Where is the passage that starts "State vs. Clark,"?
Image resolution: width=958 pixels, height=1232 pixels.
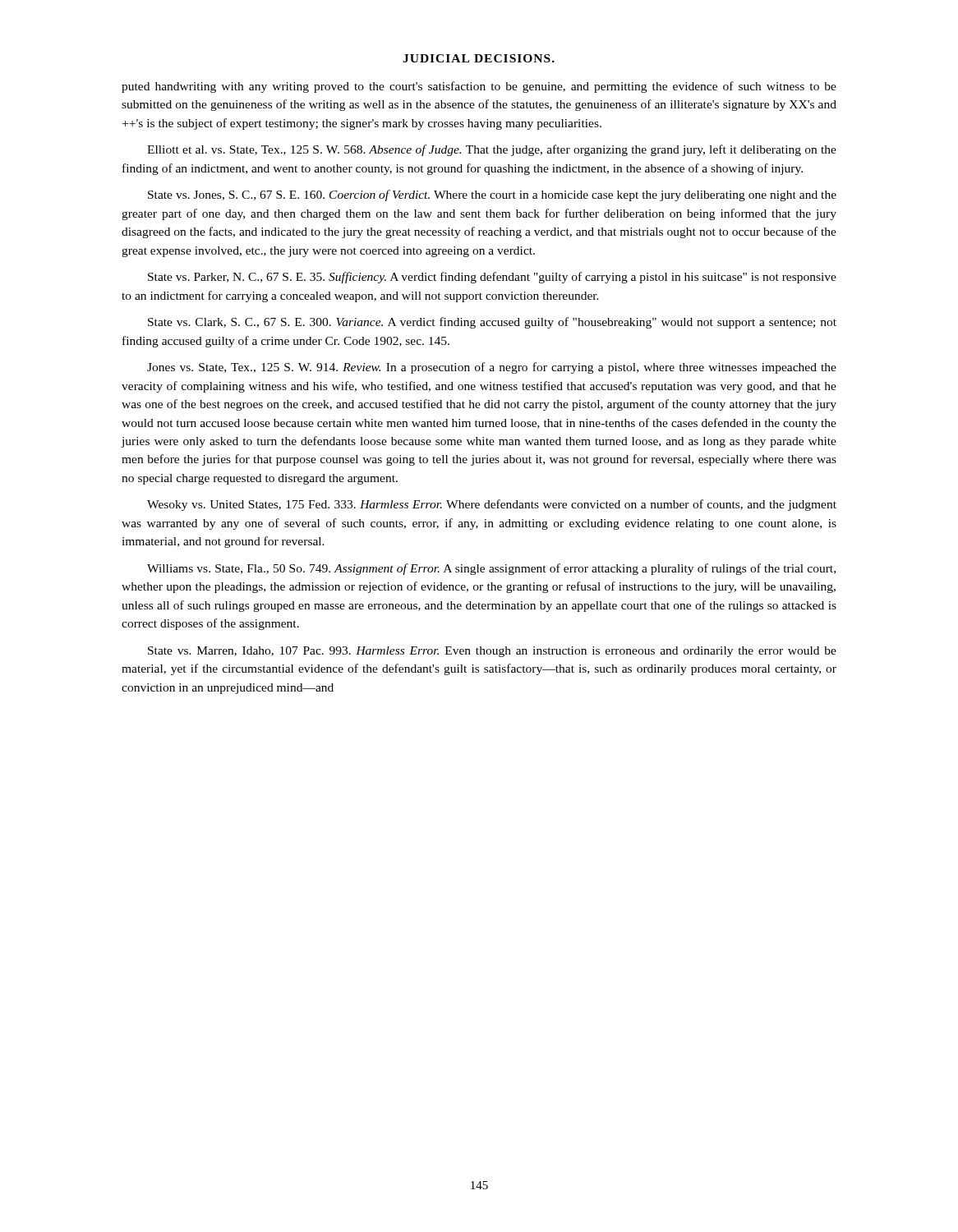click(479, 332)
